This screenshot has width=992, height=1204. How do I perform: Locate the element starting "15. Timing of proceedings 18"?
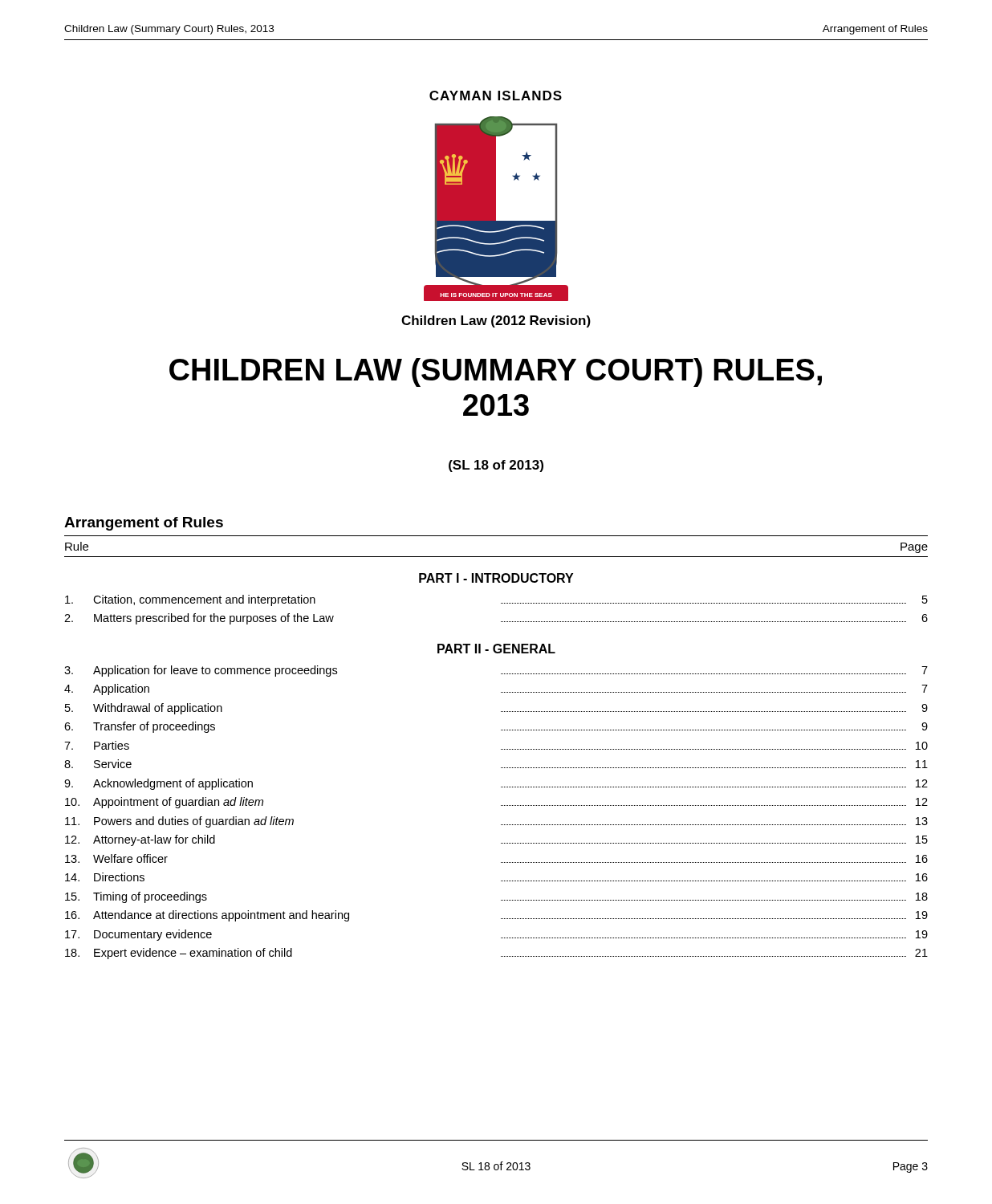pyautogui.click(x=496, y=896)
